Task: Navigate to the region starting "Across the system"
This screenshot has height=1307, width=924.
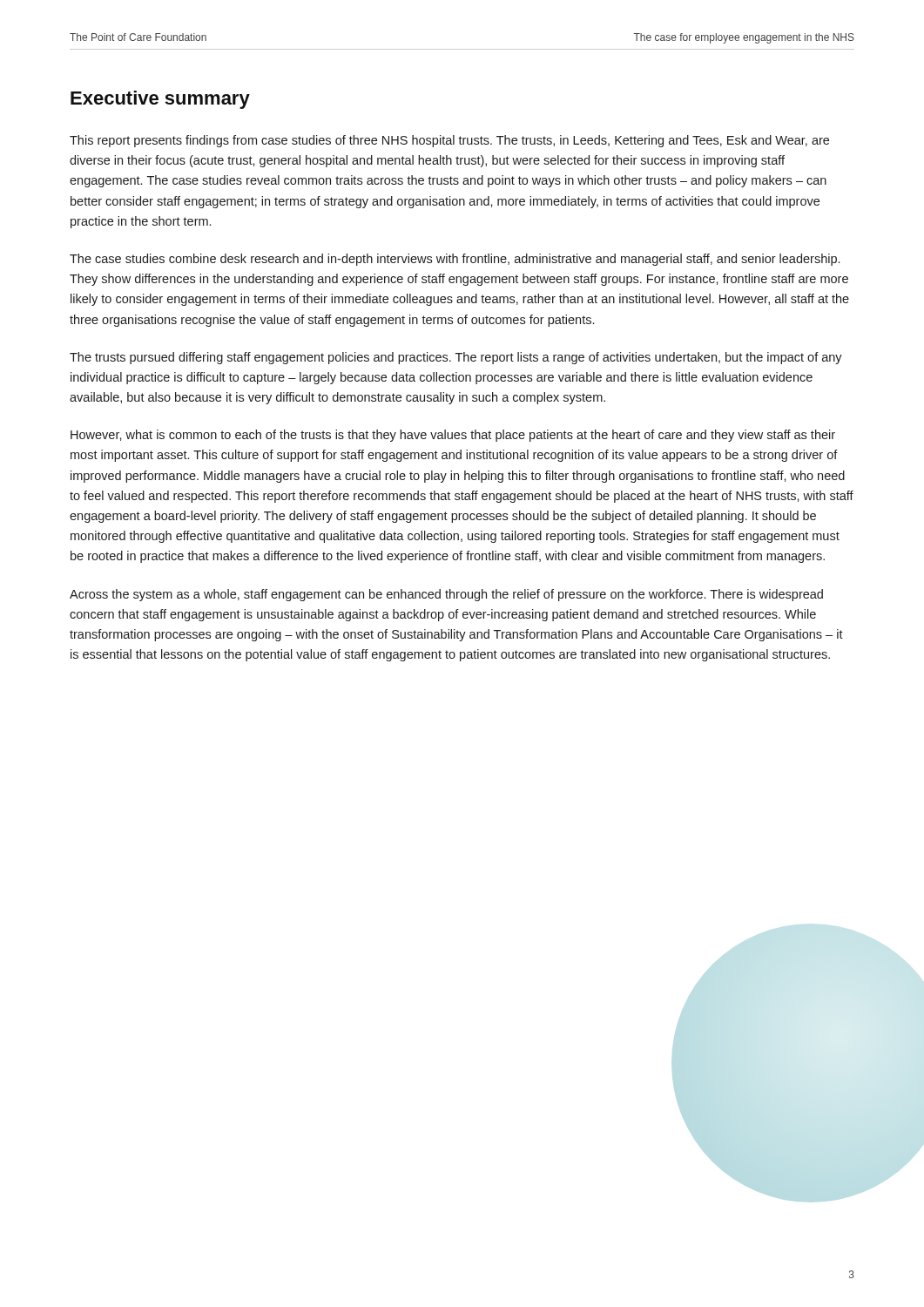Action: (x=456, y=624)
